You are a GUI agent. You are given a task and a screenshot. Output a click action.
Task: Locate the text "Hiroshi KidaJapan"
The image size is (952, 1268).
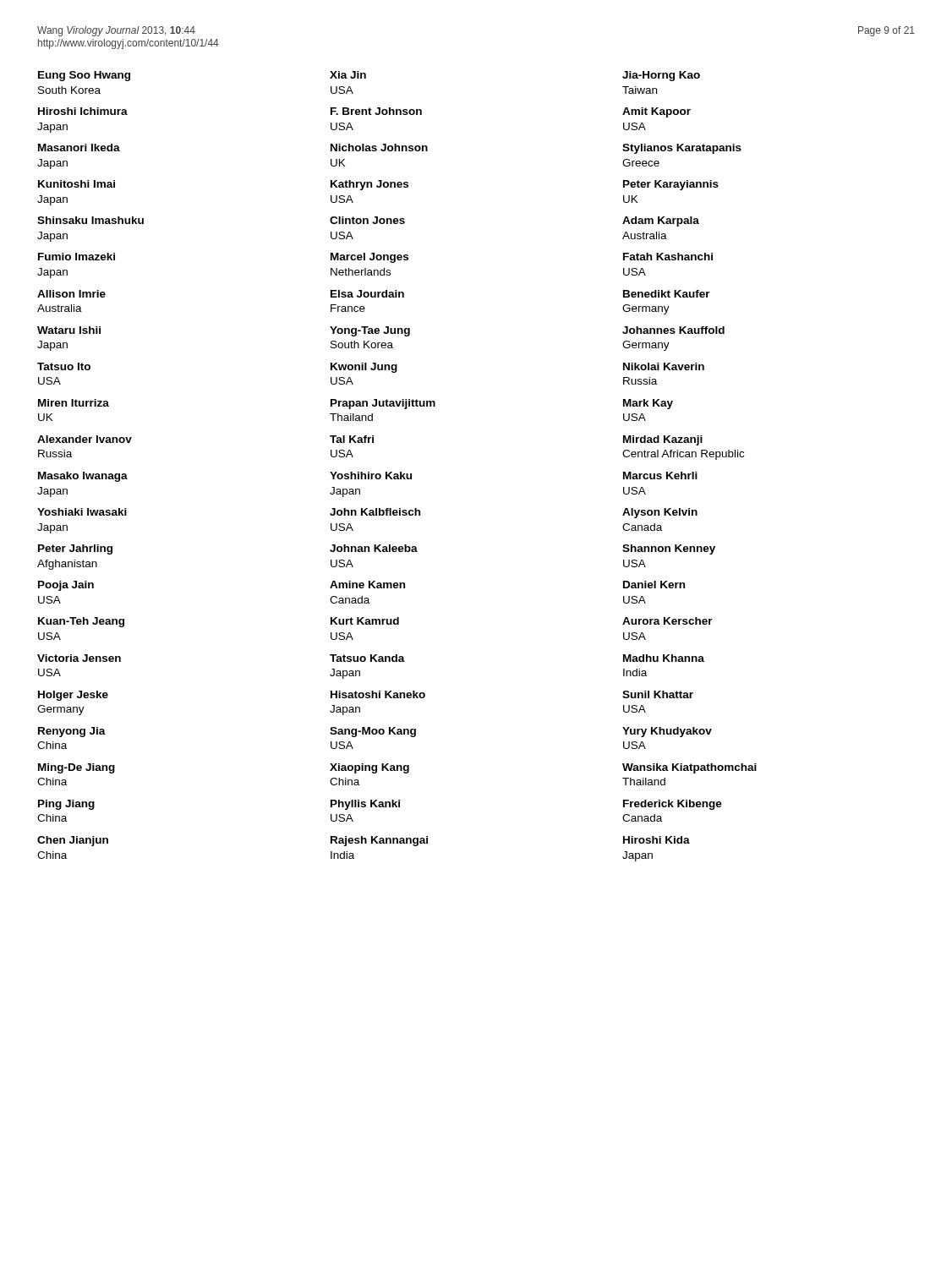pyautogui.click(x=657, y=840)
